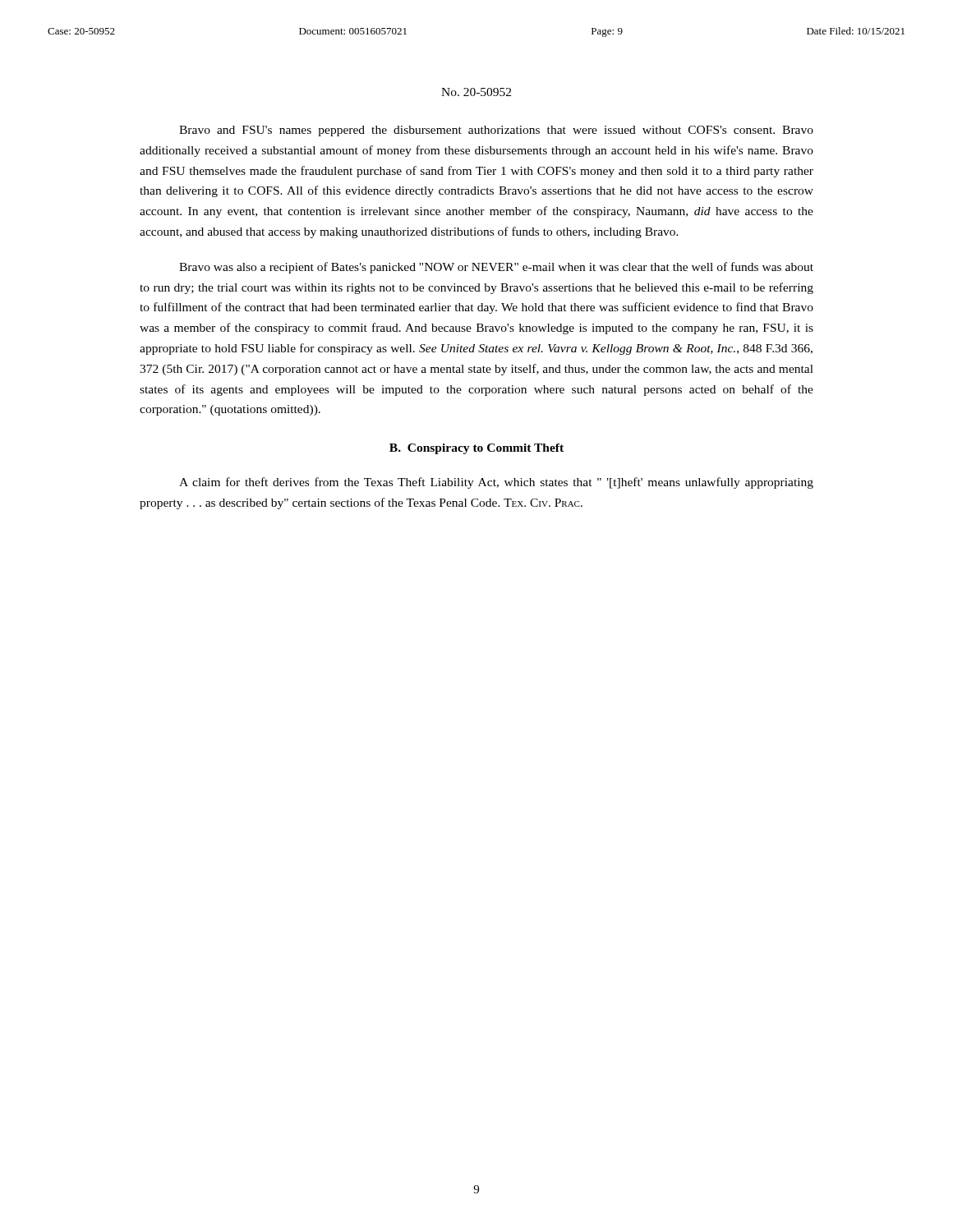The height and width of the screenshot is (1232, 953).
Task: Select the text block starting "B. Conspiracy to Commit"
Action: click(x=476, y=447)
